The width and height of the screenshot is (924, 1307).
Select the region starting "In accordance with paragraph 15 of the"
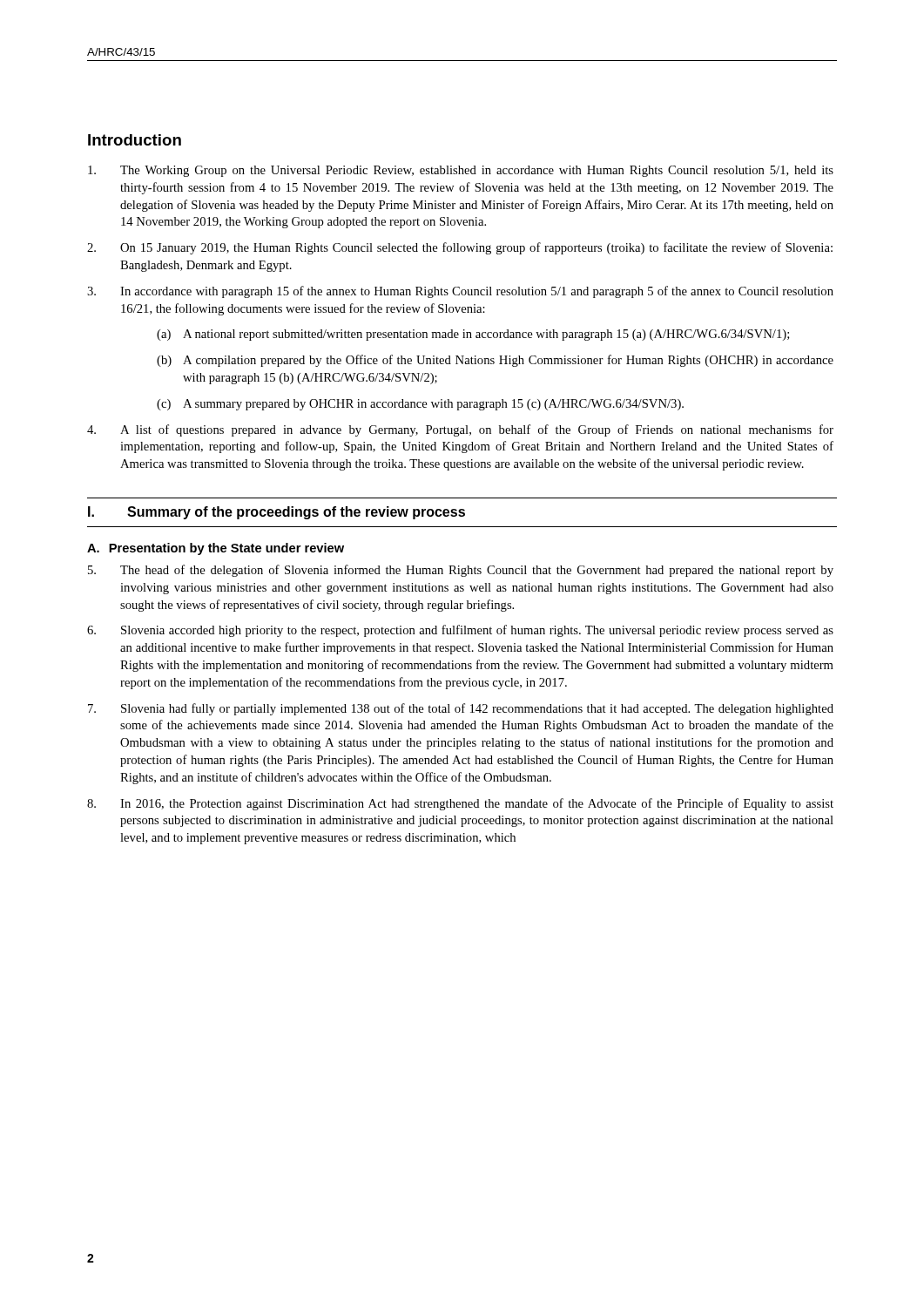coord(462,300)
